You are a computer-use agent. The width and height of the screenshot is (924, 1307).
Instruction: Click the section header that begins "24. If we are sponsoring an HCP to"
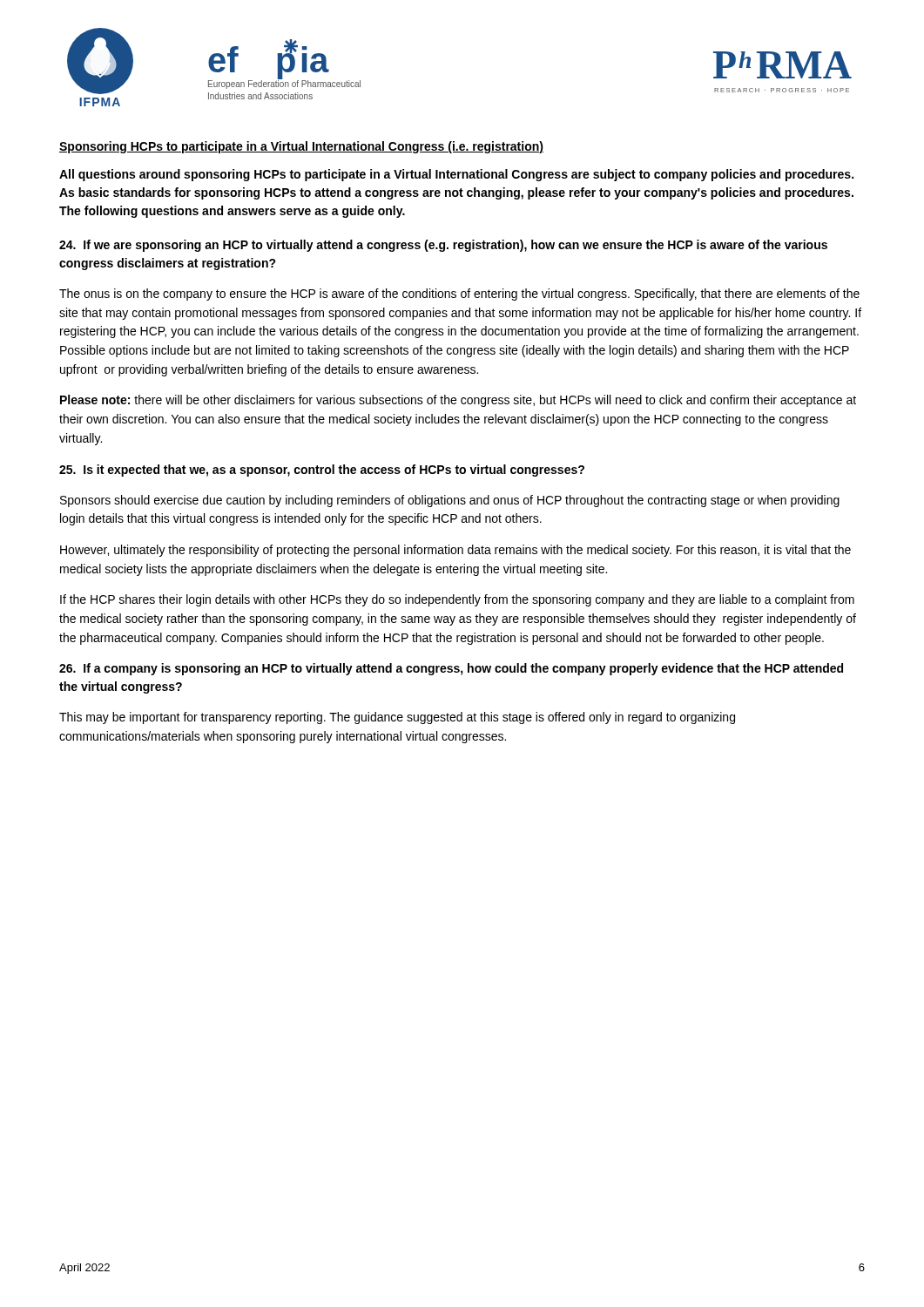(444, 254)
